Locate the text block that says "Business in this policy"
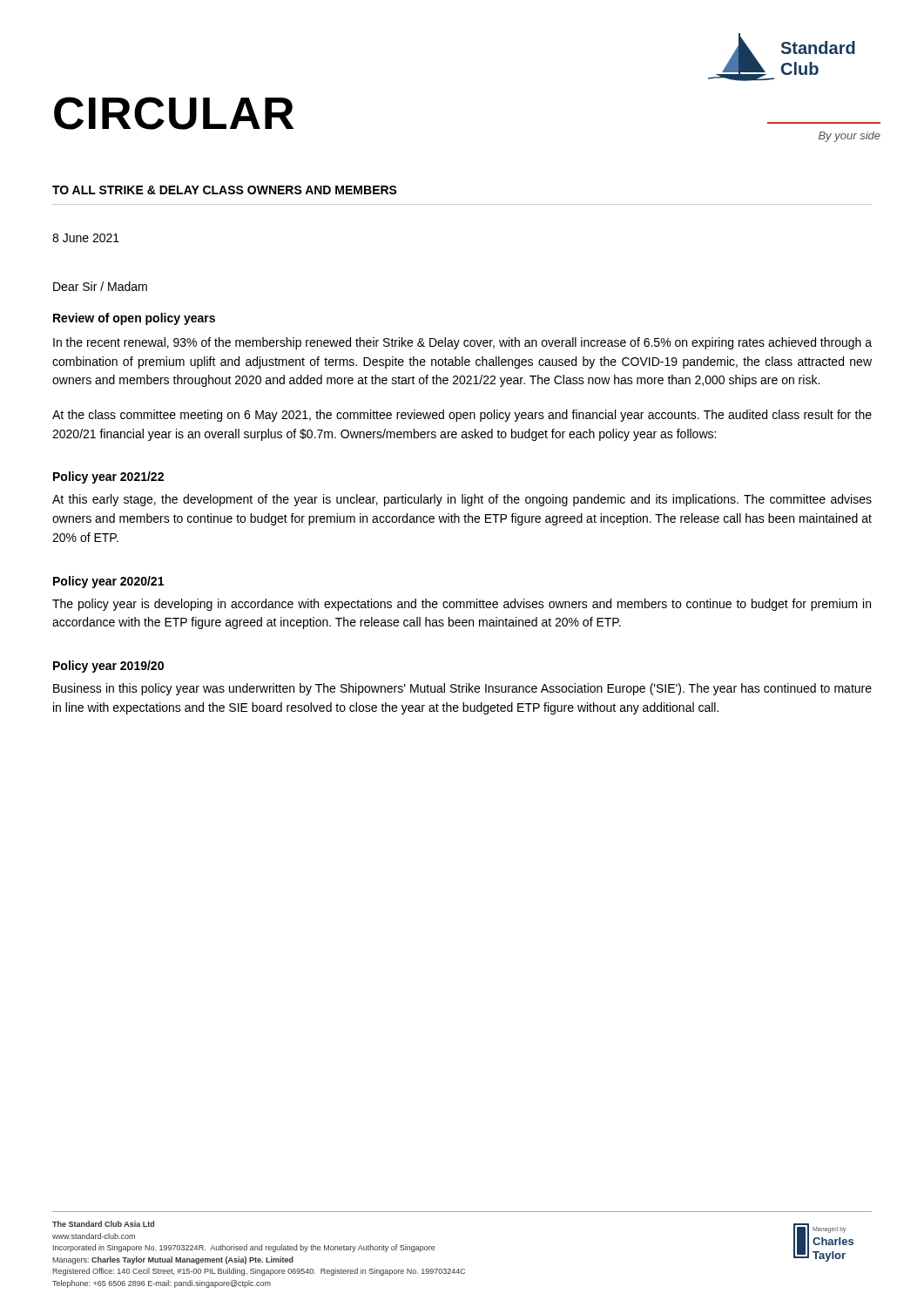Viewport: 924px width, 1307px height. [462, 698]
